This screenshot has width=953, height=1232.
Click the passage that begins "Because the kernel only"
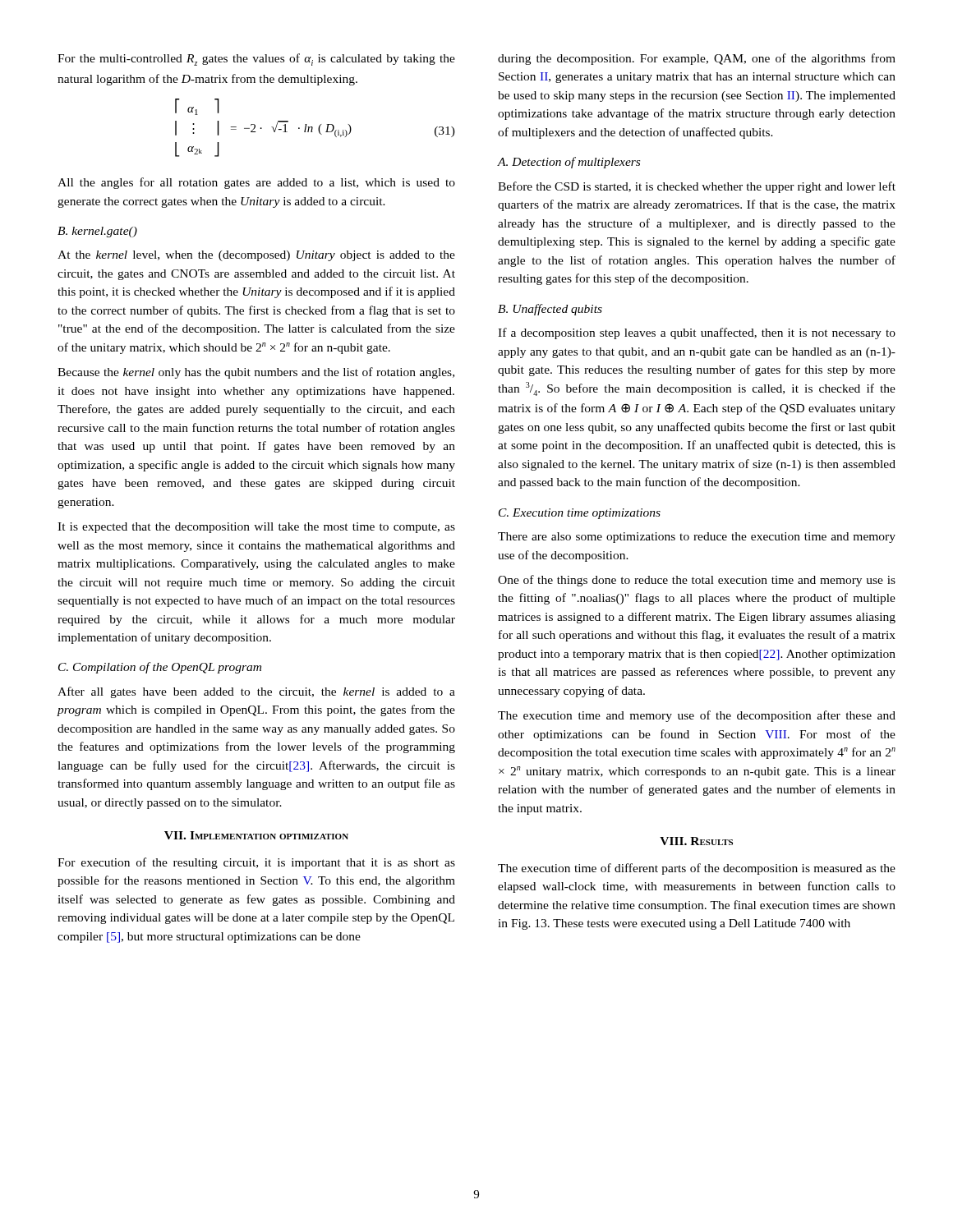click(x=256, y=437)
